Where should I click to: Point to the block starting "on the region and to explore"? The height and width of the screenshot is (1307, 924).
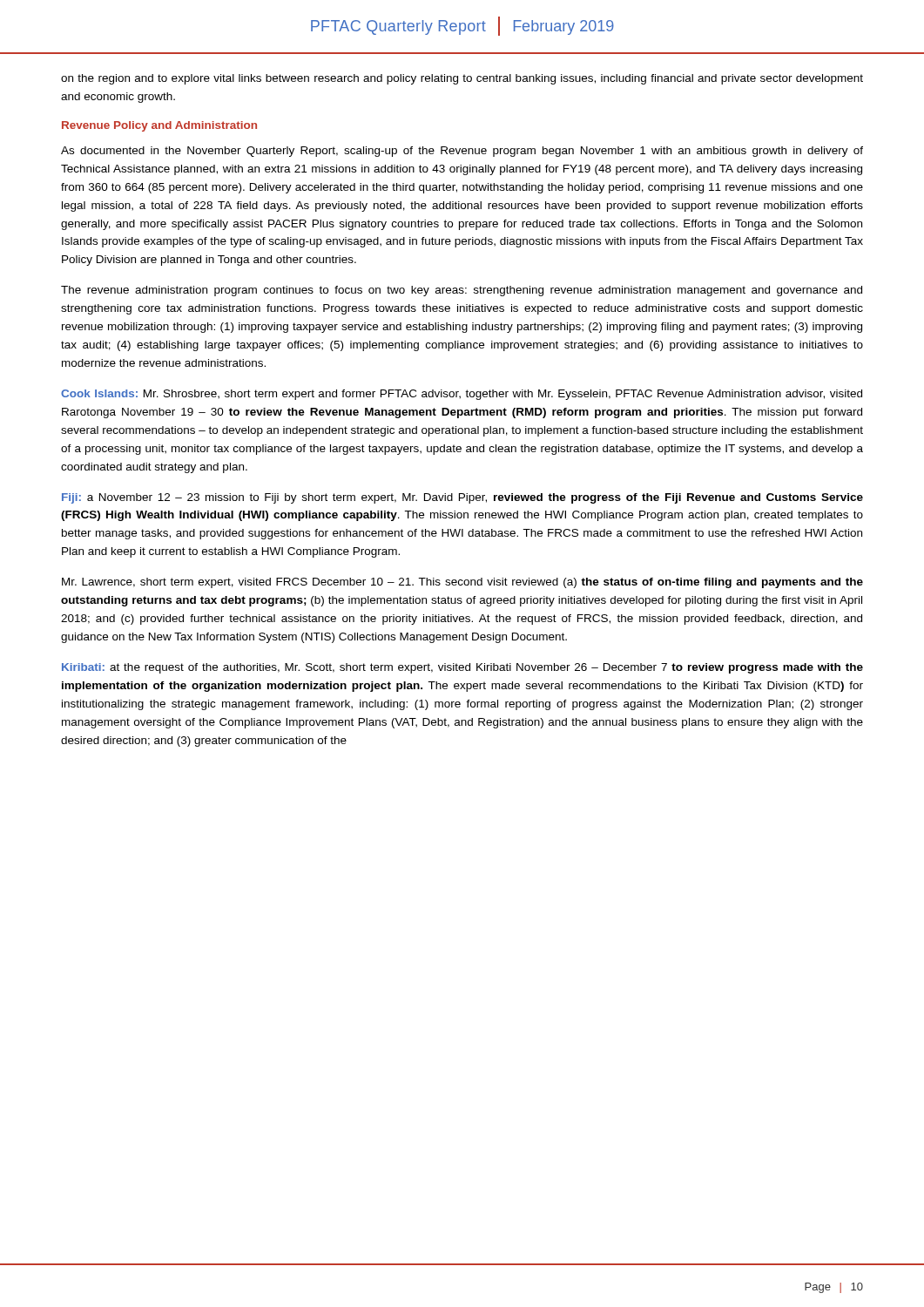point(462,87)
